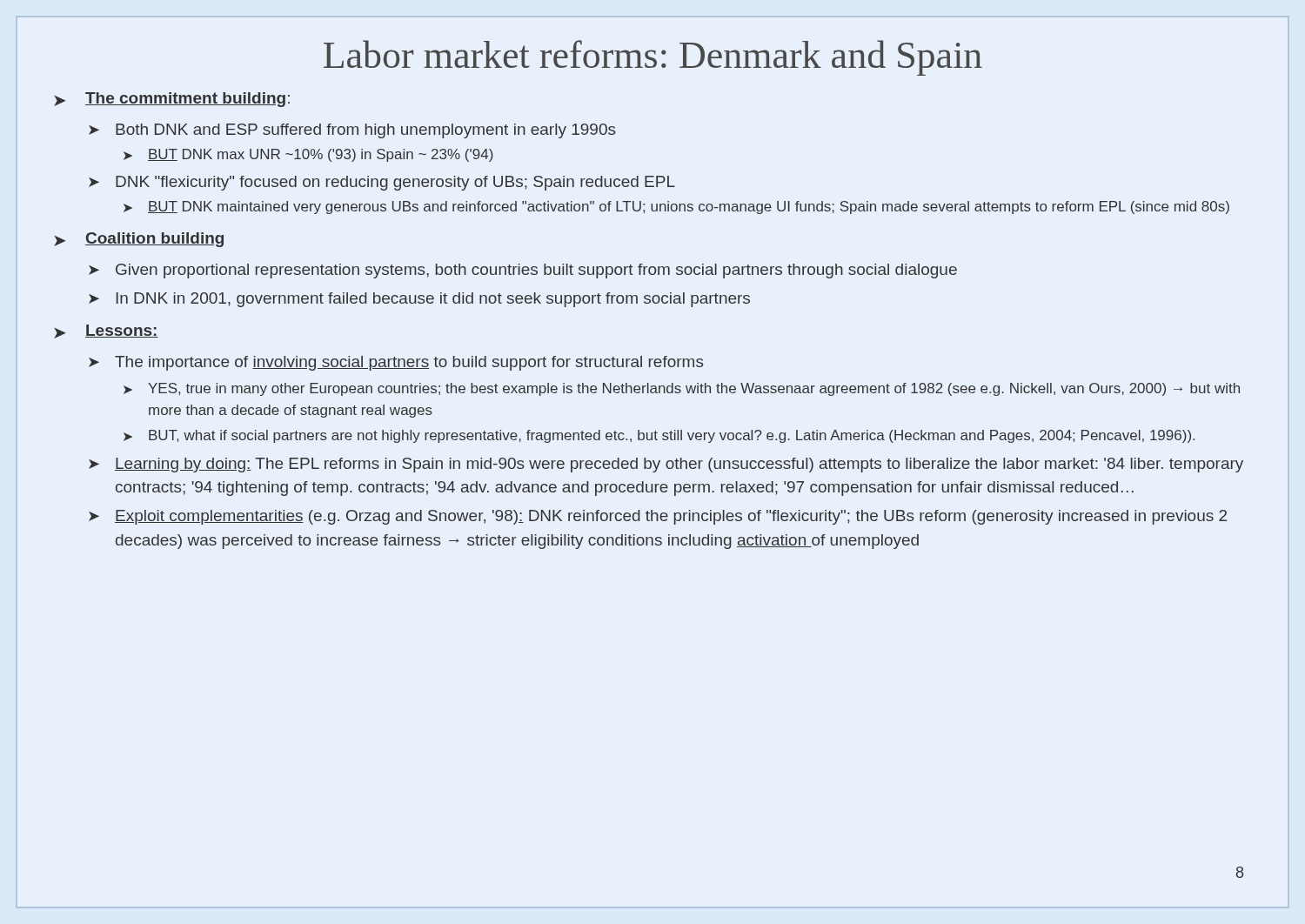1305x924 pixels.
Task: Select the passage starting "➤ BUT DNK max UNR ~10% ('93) in"
Action: coord(308,155)
